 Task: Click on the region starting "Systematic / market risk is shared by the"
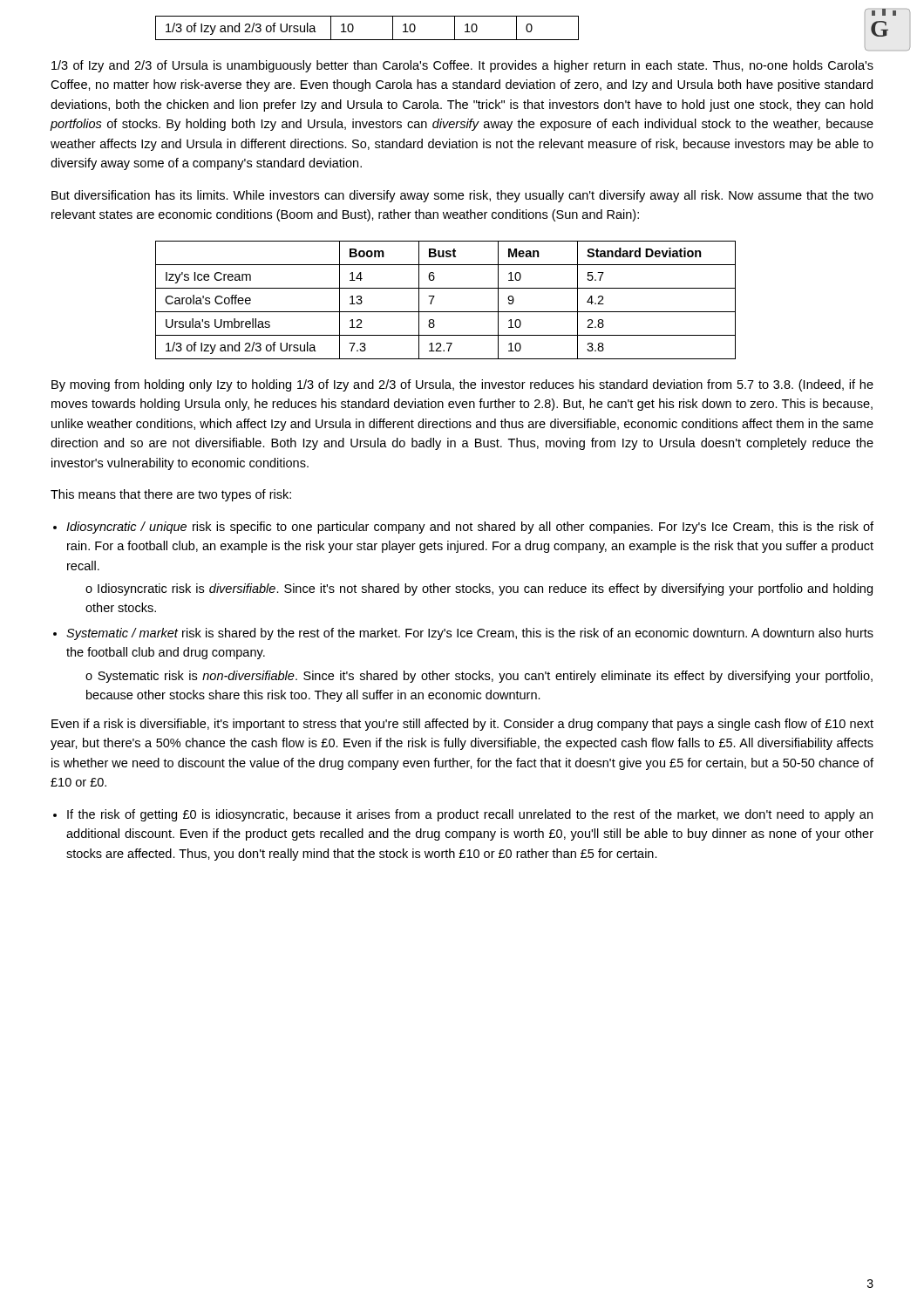click(x=470, y=666)
